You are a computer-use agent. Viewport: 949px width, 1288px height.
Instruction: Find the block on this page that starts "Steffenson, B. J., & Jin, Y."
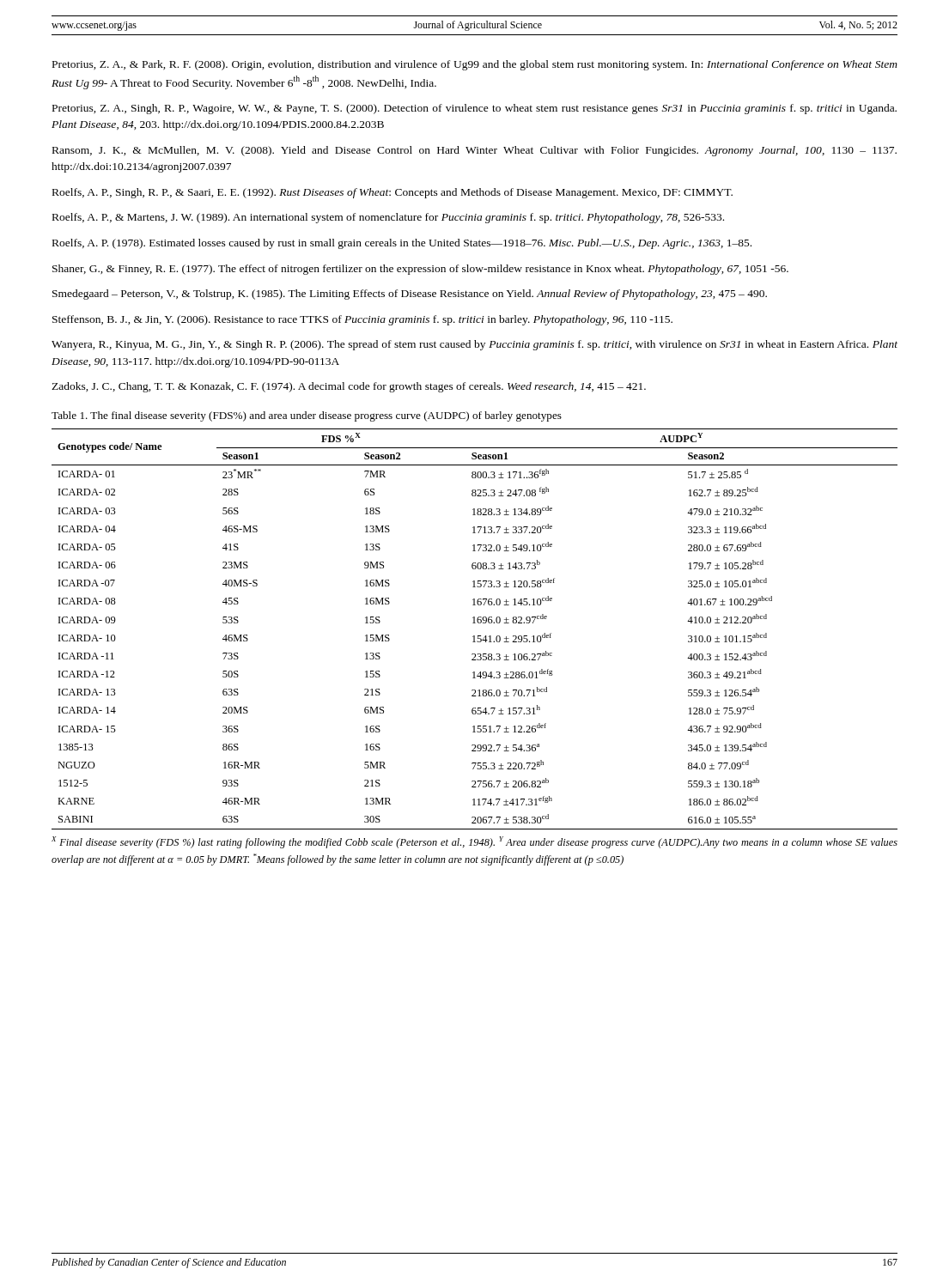tap(362, 319)
